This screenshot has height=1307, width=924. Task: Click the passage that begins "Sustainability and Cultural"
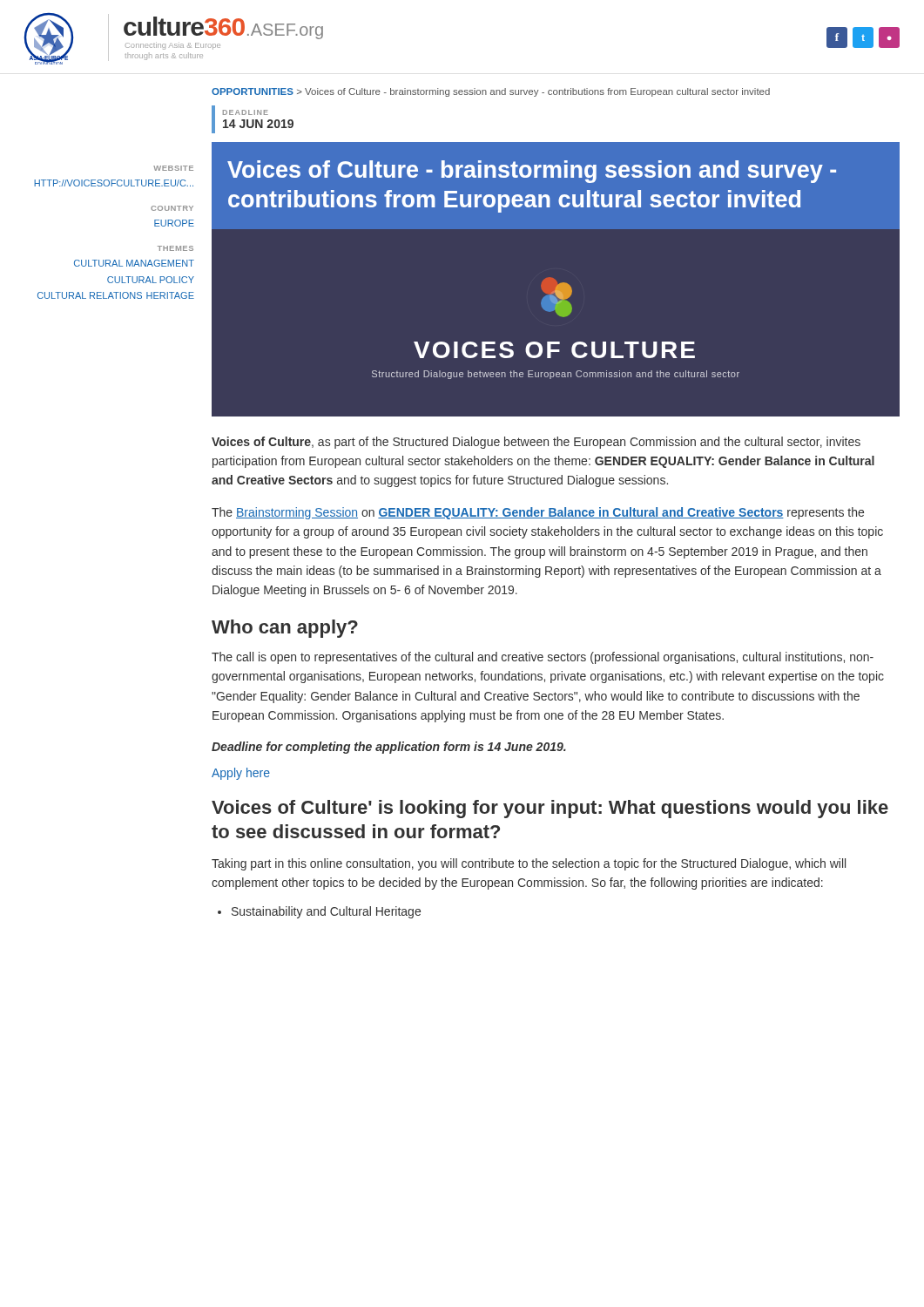click(326, 911)
